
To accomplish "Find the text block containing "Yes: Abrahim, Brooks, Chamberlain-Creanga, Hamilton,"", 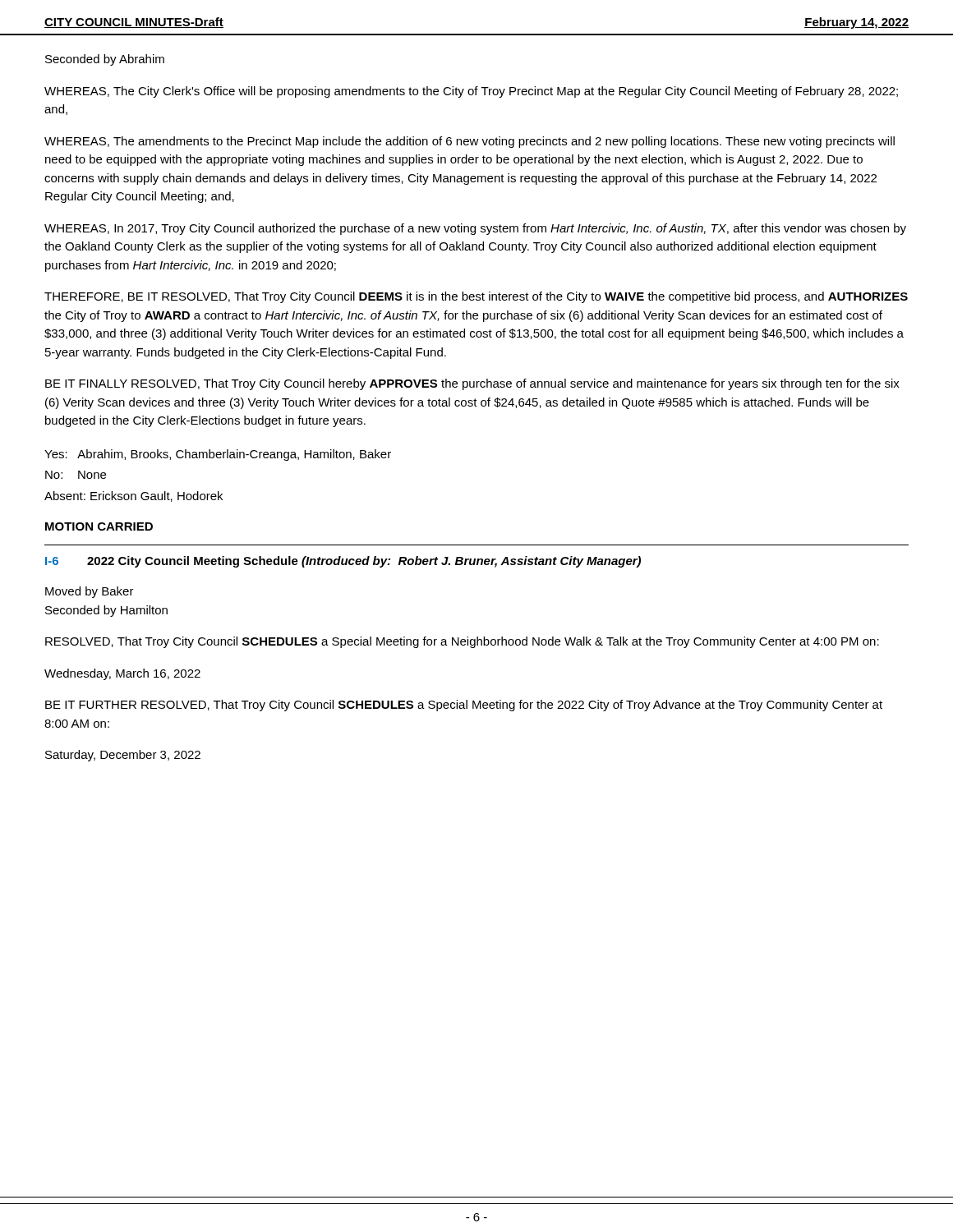I will [x=218, y=455].
